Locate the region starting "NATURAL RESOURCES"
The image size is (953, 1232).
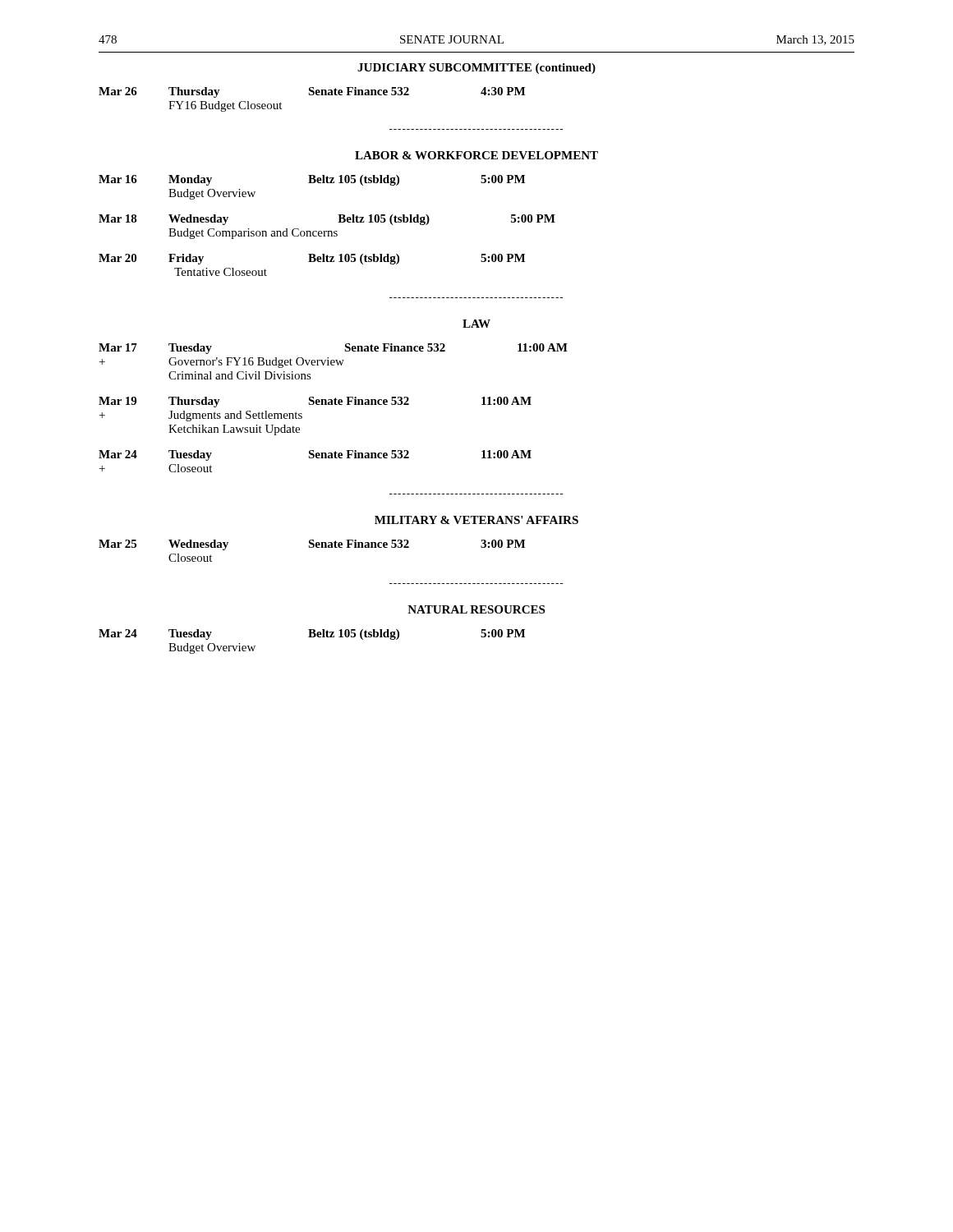click(x=476, y=609)
